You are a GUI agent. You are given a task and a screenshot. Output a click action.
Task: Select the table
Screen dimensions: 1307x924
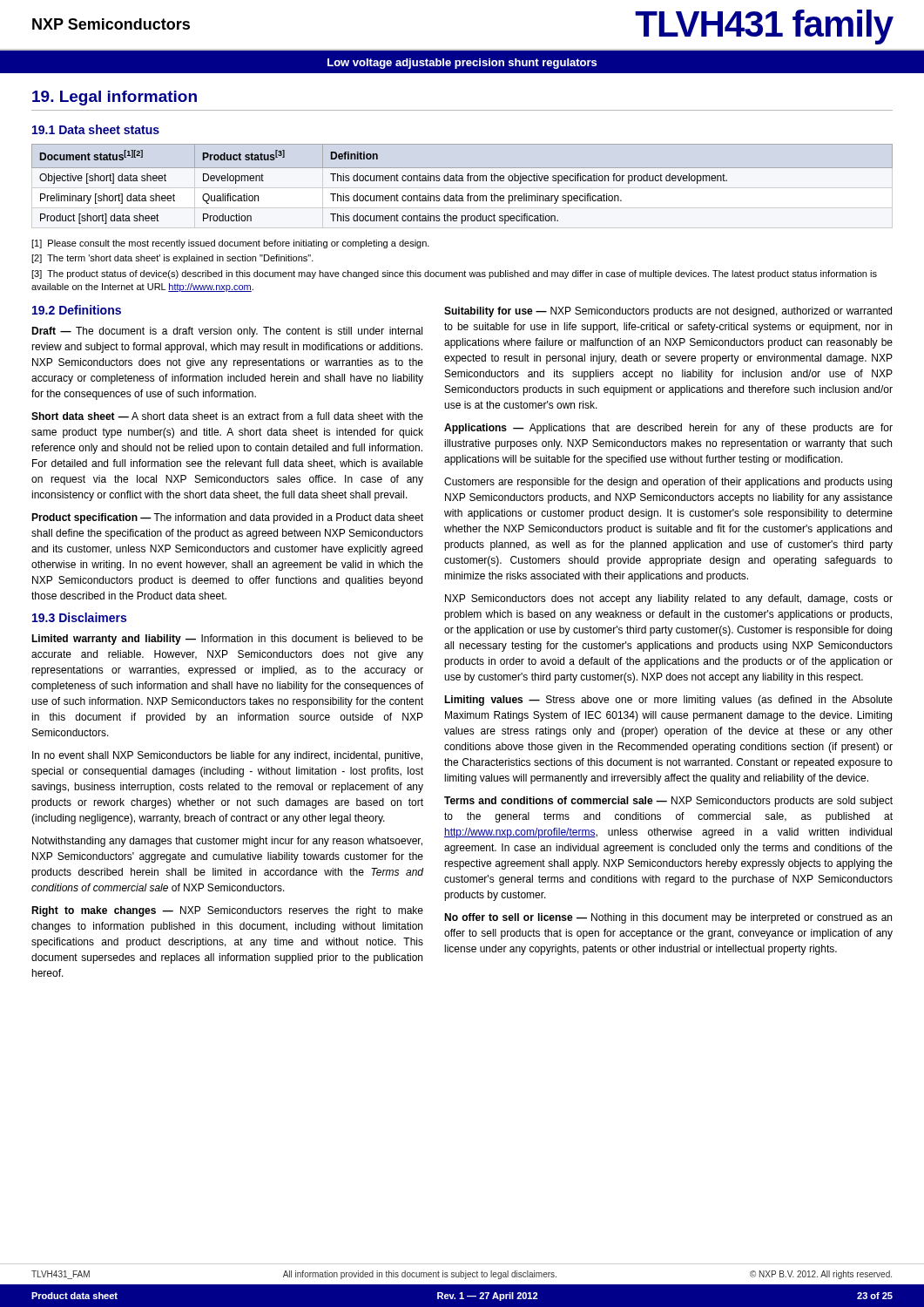(462, 186)
